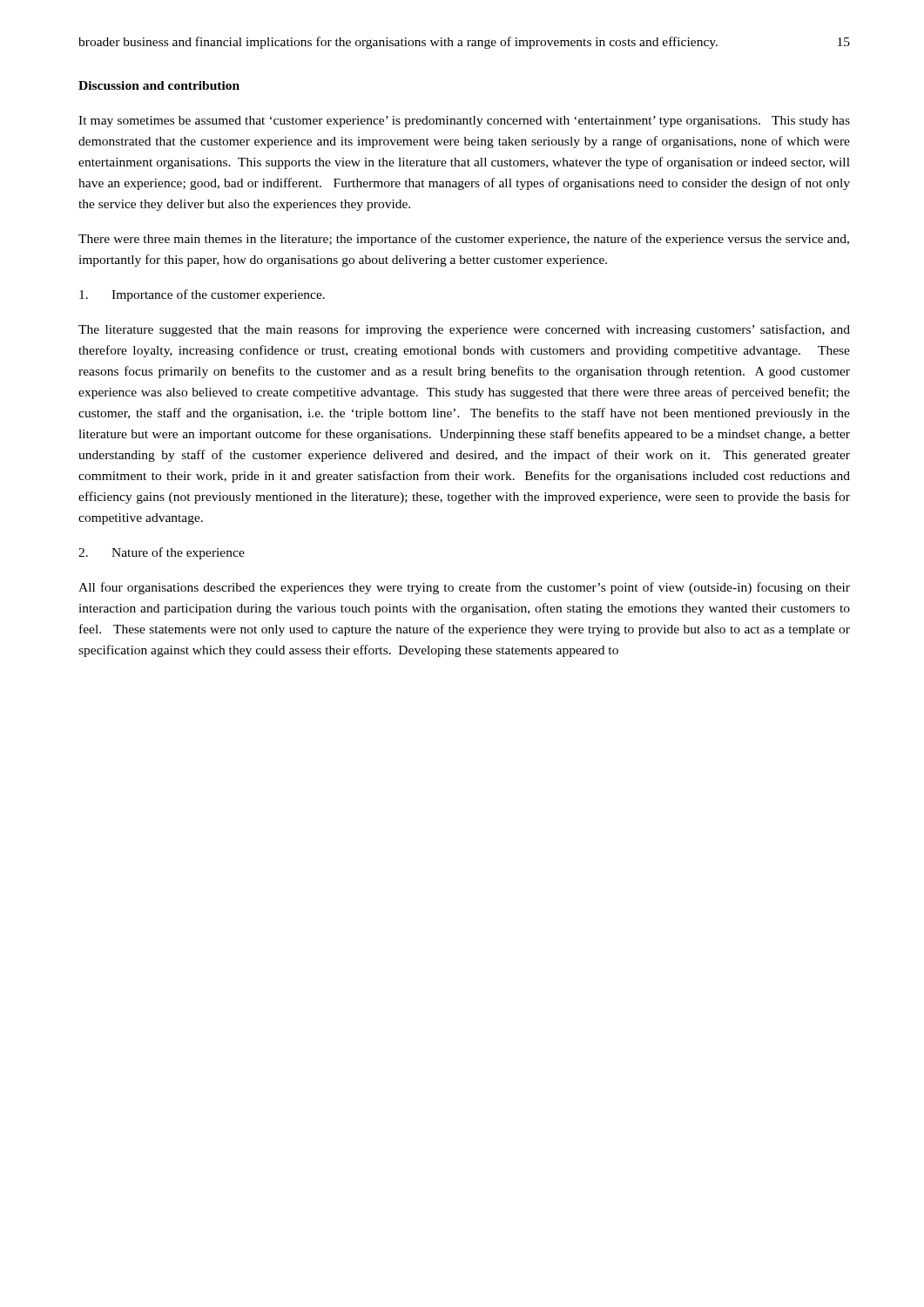
Task: Locate the text starting "broader business and financial implications"
Action: pos(464,42)
